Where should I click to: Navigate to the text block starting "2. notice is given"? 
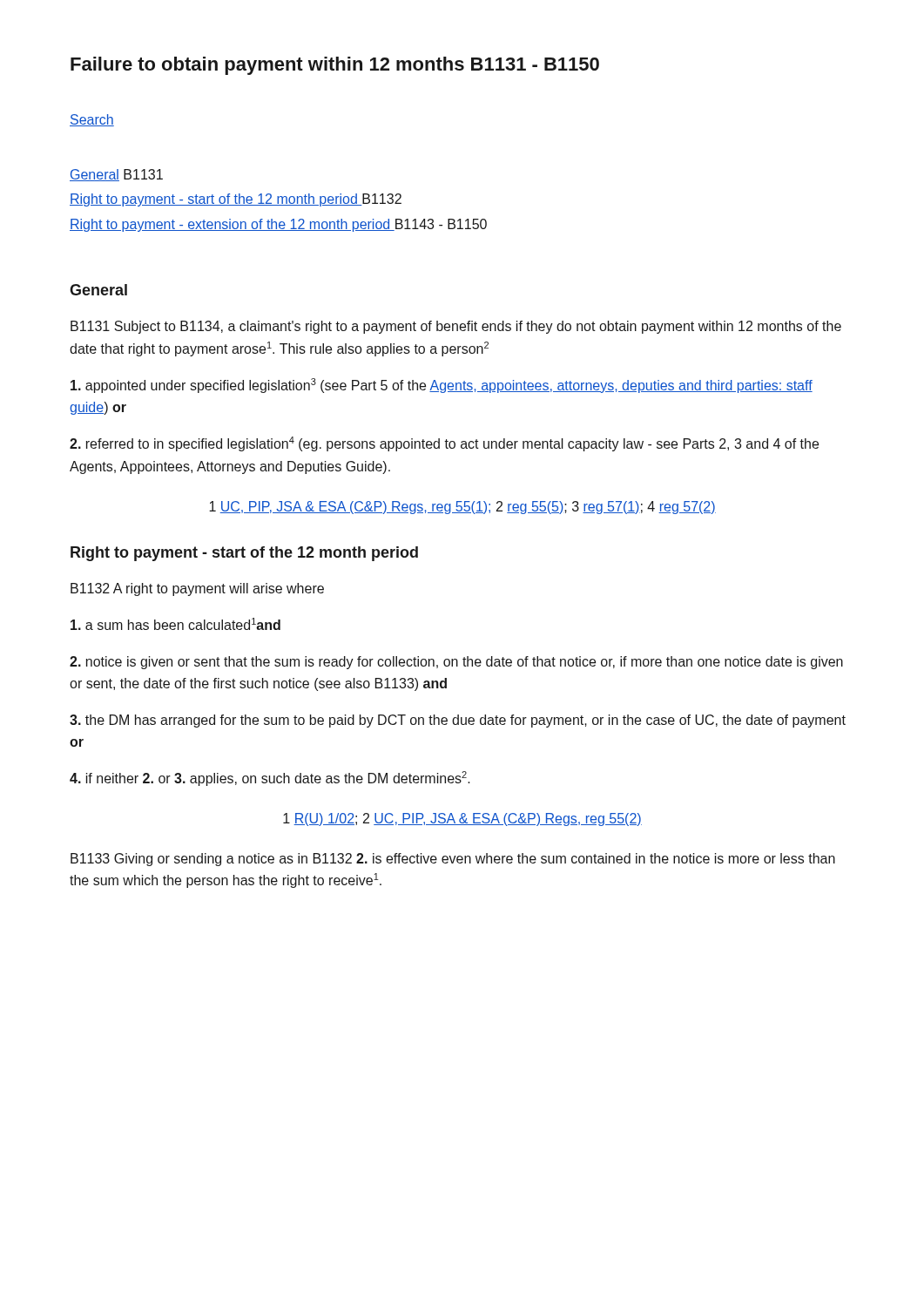click(457, 673)
